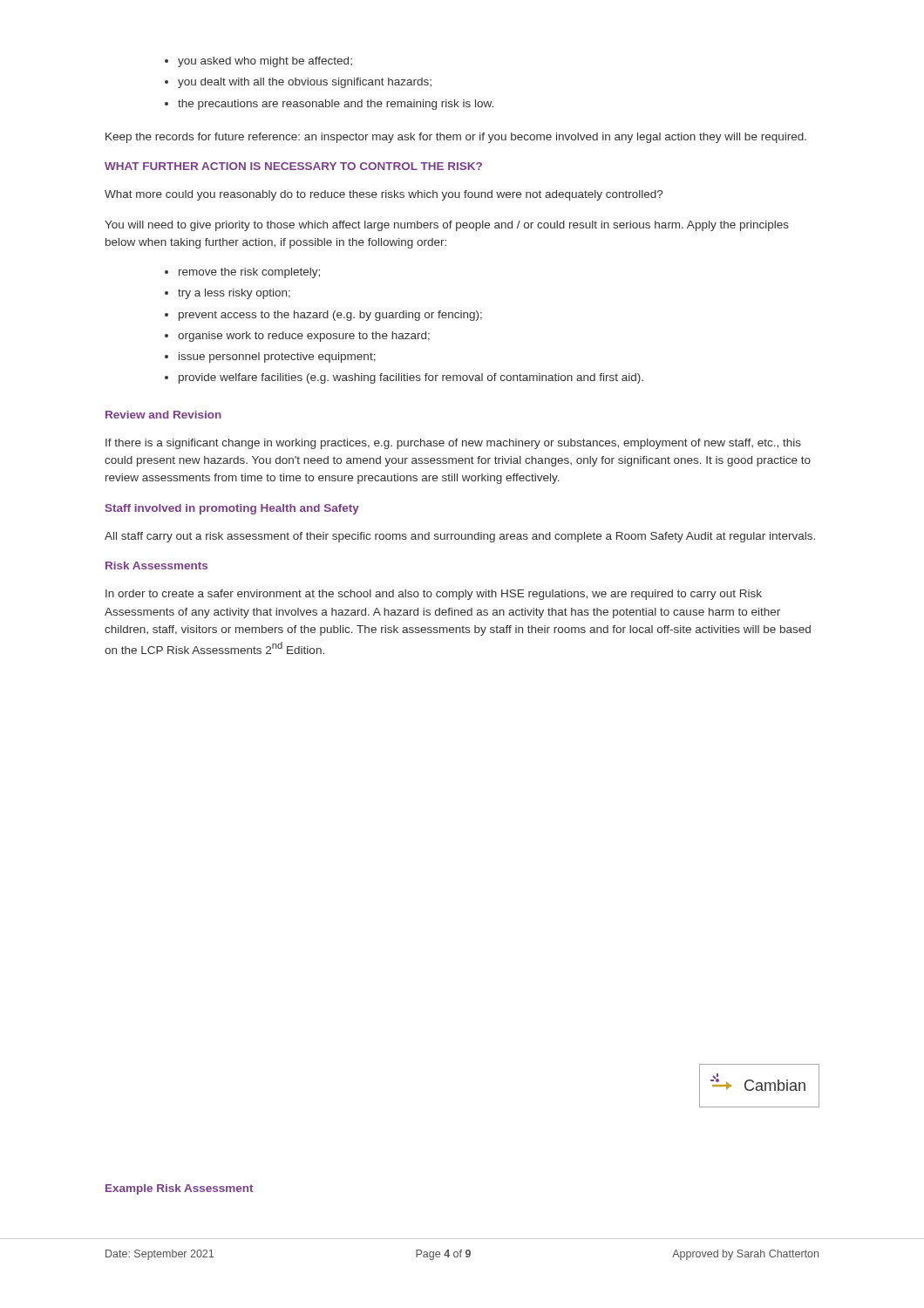Find the element starting "the precautions are reasonable and"
The height and width of the screenshot is (1308, 924).
pos(488,103)
